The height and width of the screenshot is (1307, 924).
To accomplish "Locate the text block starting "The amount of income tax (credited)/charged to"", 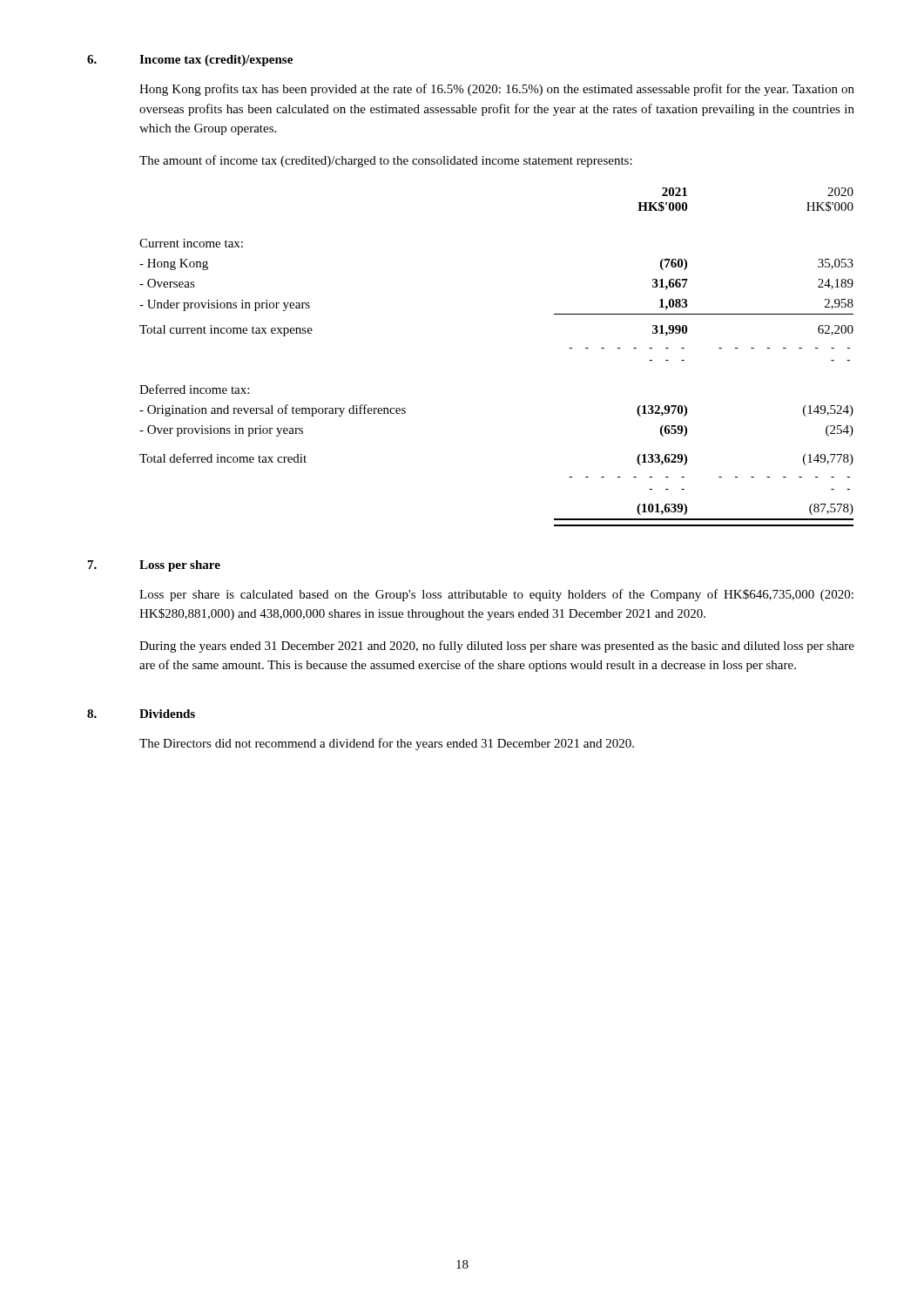I will [x=386, y=160].
